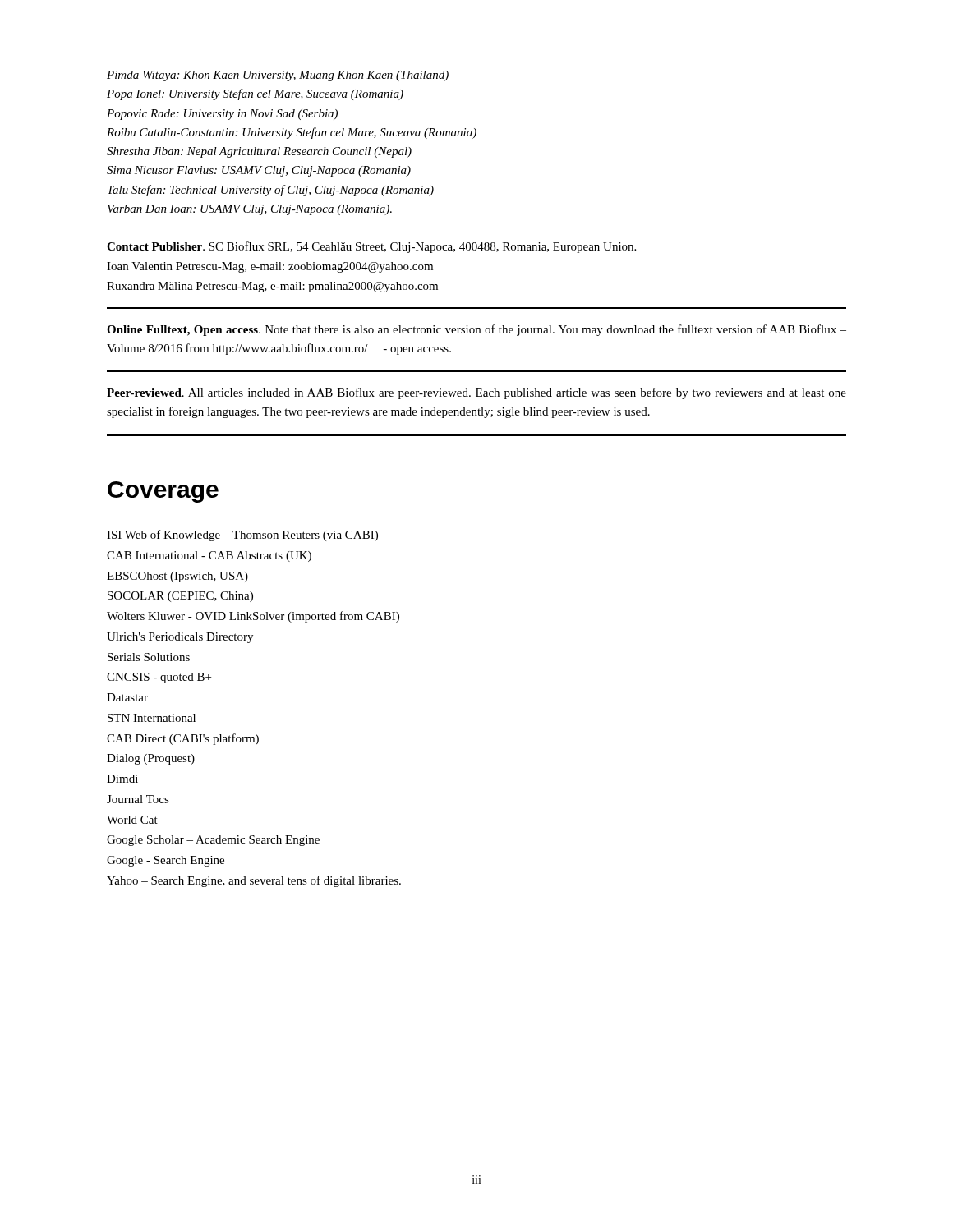Find the list item that reads "CAB Direct (CABI's platform)"
This screenshot has height=1232, width=953.
coord(183,738)
